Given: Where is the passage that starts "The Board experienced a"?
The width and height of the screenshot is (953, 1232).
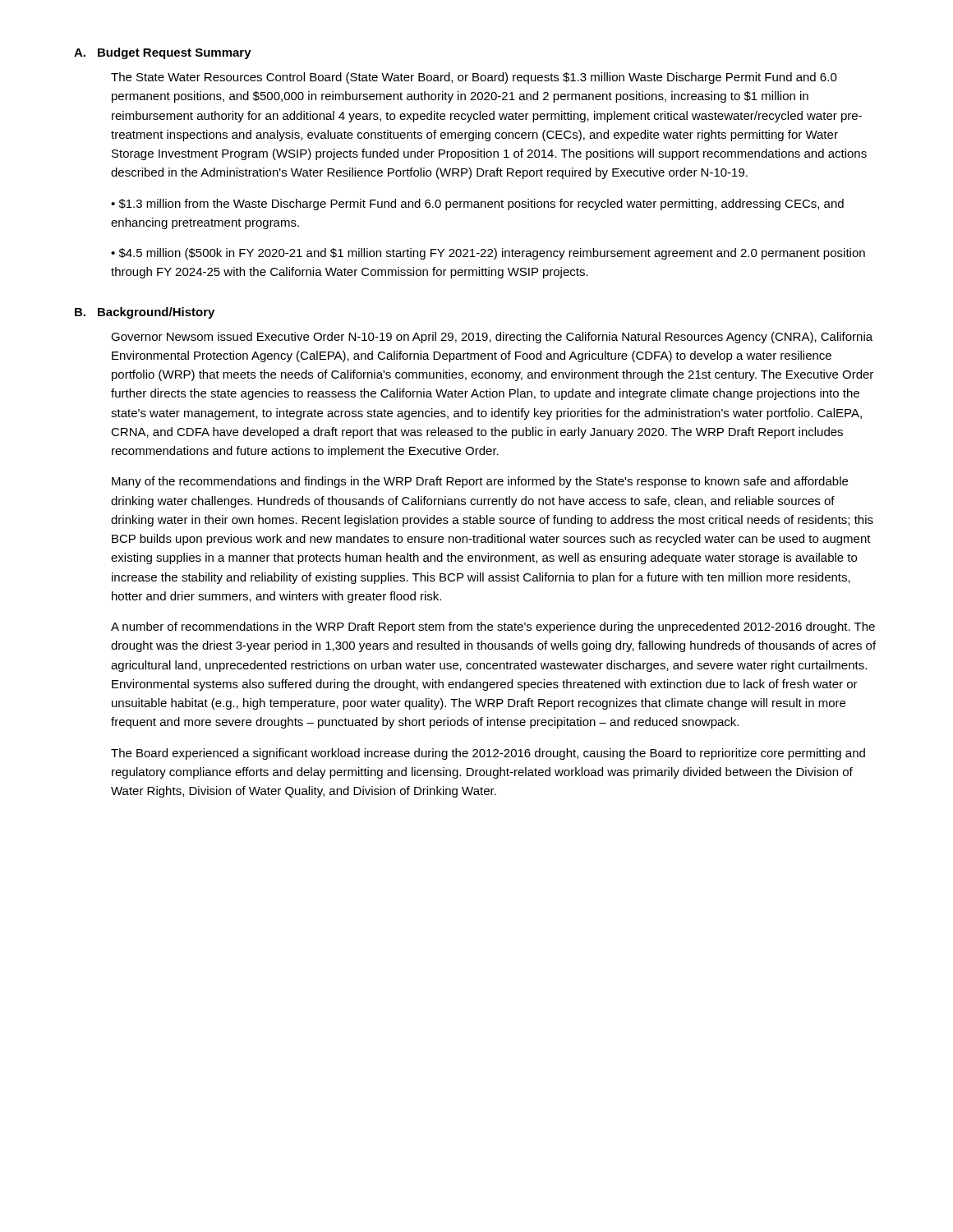Looking at the screenshot, I should 488,771.
